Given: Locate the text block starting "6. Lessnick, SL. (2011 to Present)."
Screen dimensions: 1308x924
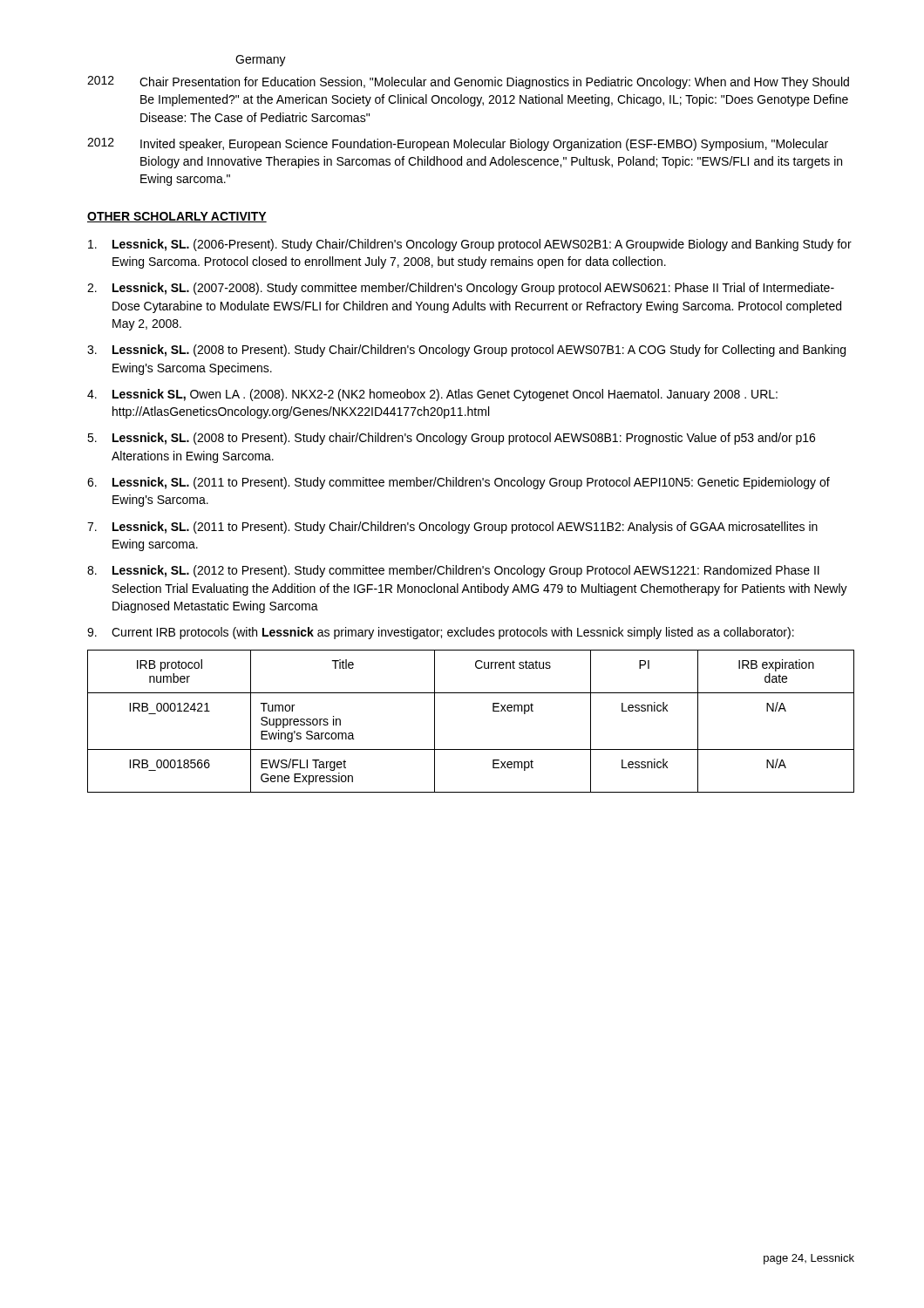Looking at the screenshot, I should [x=471, y=491].
